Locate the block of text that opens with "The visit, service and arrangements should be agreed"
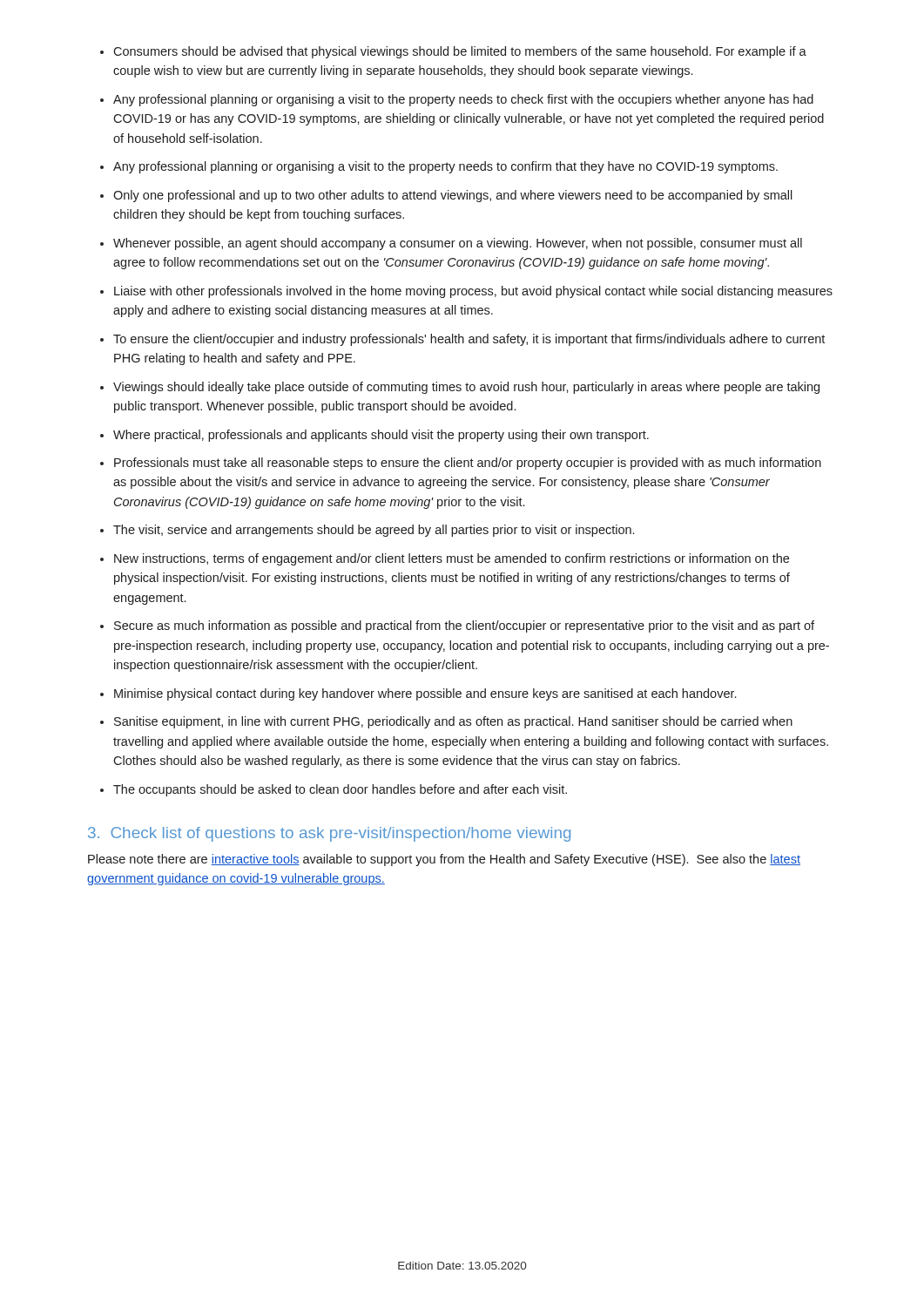Screen dimensions: 1307x924 (x=374, y=530)
